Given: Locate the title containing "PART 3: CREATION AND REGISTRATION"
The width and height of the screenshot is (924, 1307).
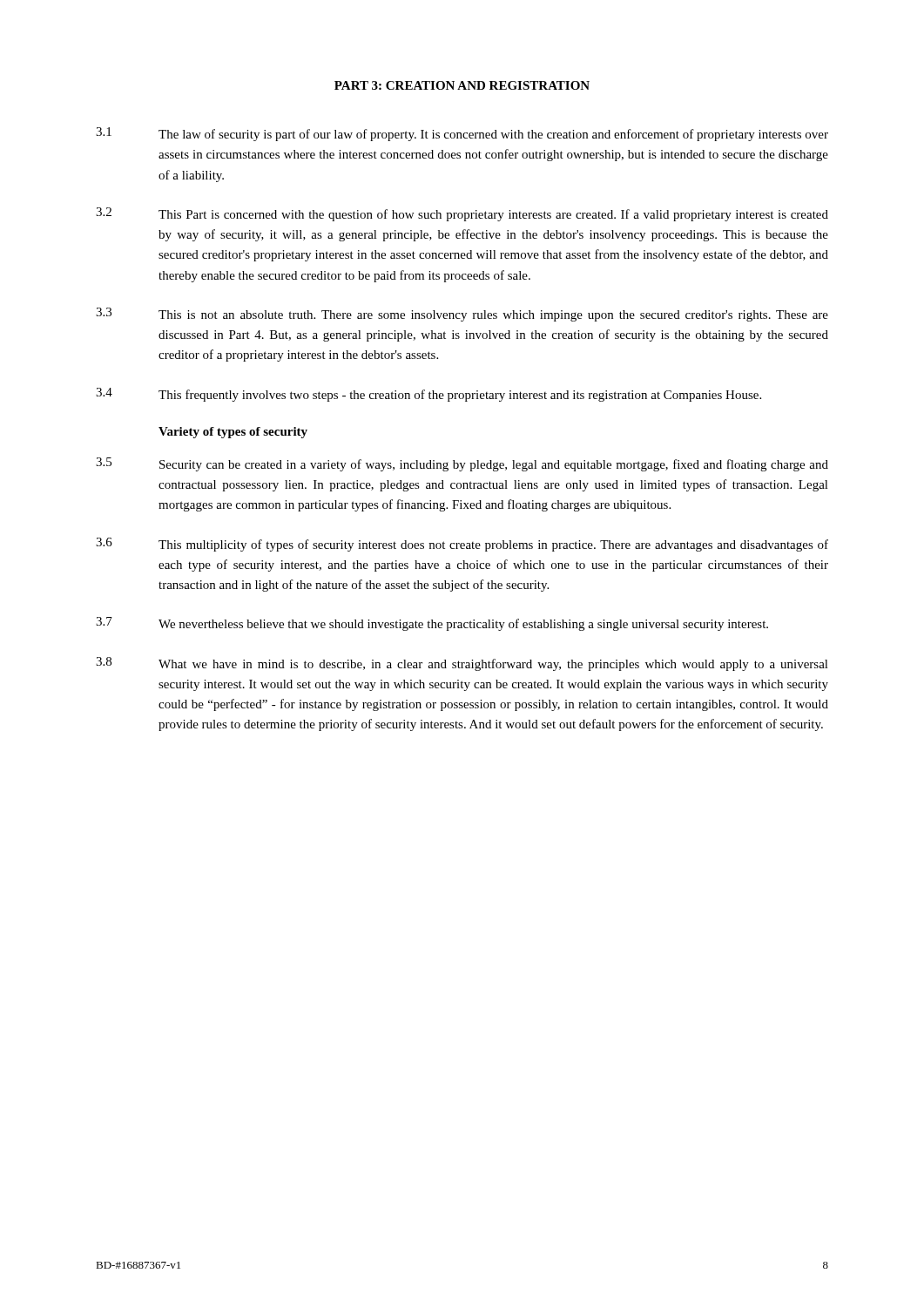Looking at the screenshot, I should click(x=462, y=85).
